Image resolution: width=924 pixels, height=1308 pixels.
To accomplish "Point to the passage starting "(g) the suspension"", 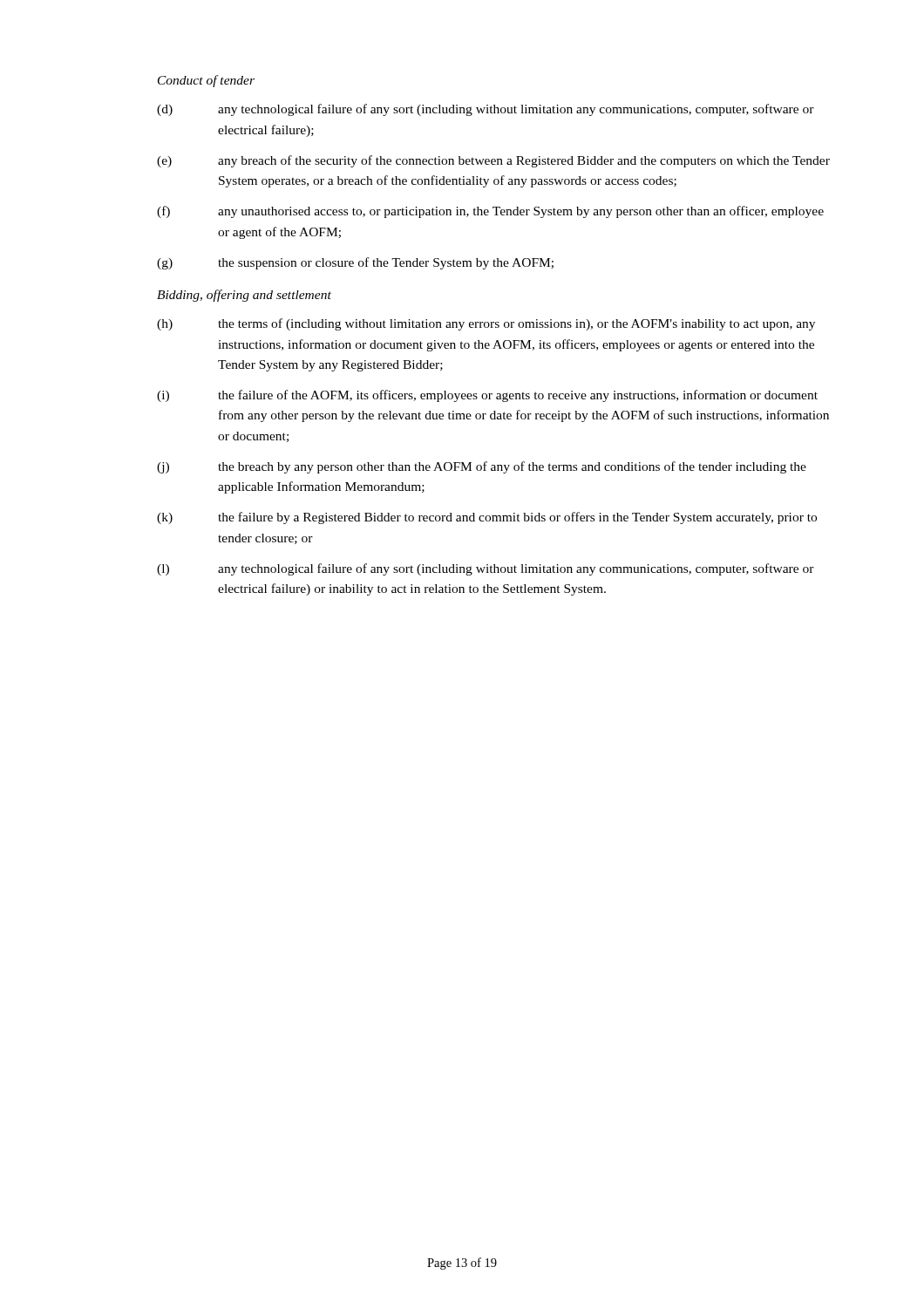I will click(497, 262).
